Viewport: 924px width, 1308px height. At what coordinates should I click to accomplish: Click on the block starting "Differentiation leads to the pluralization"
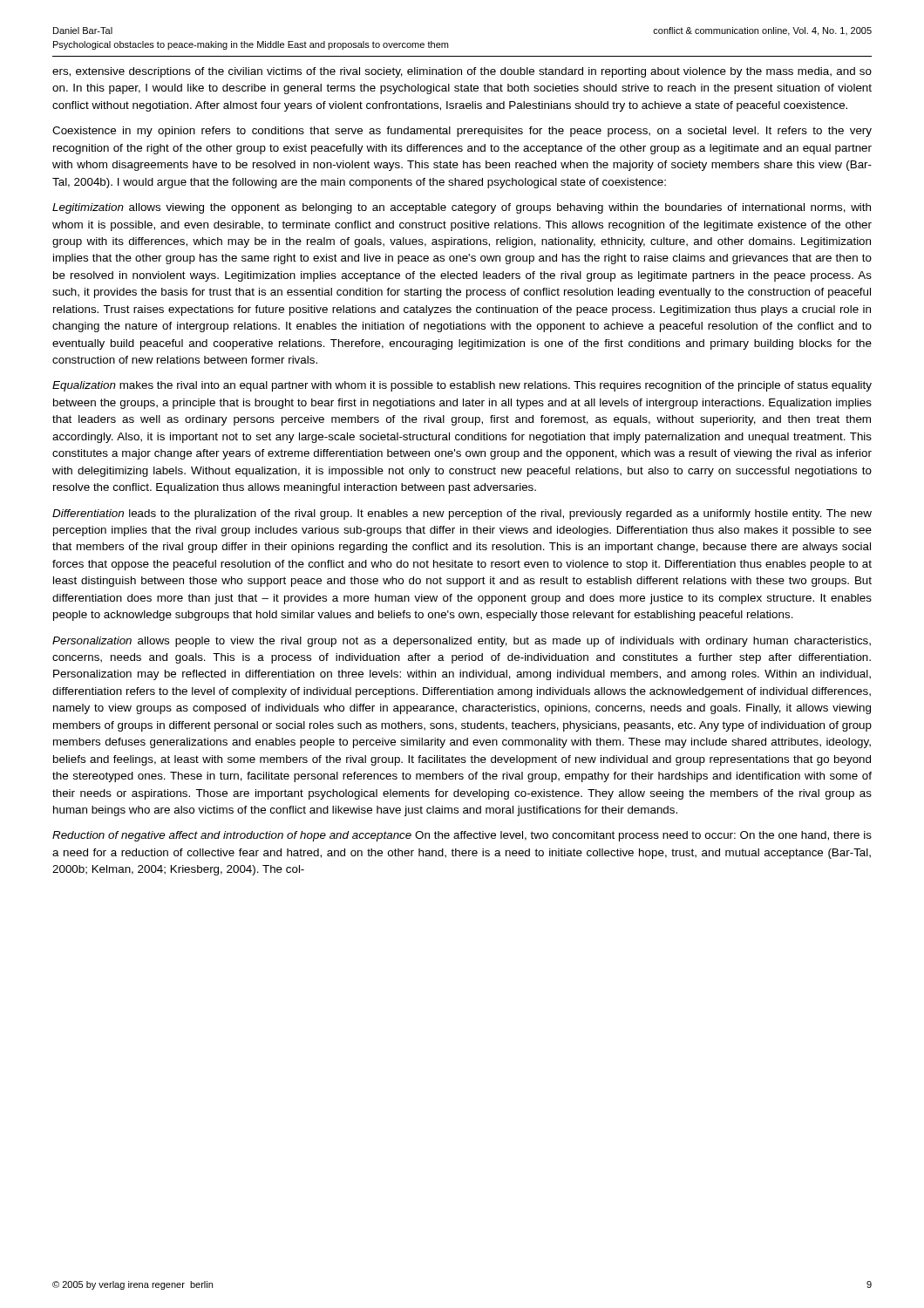tap(462, 564)
